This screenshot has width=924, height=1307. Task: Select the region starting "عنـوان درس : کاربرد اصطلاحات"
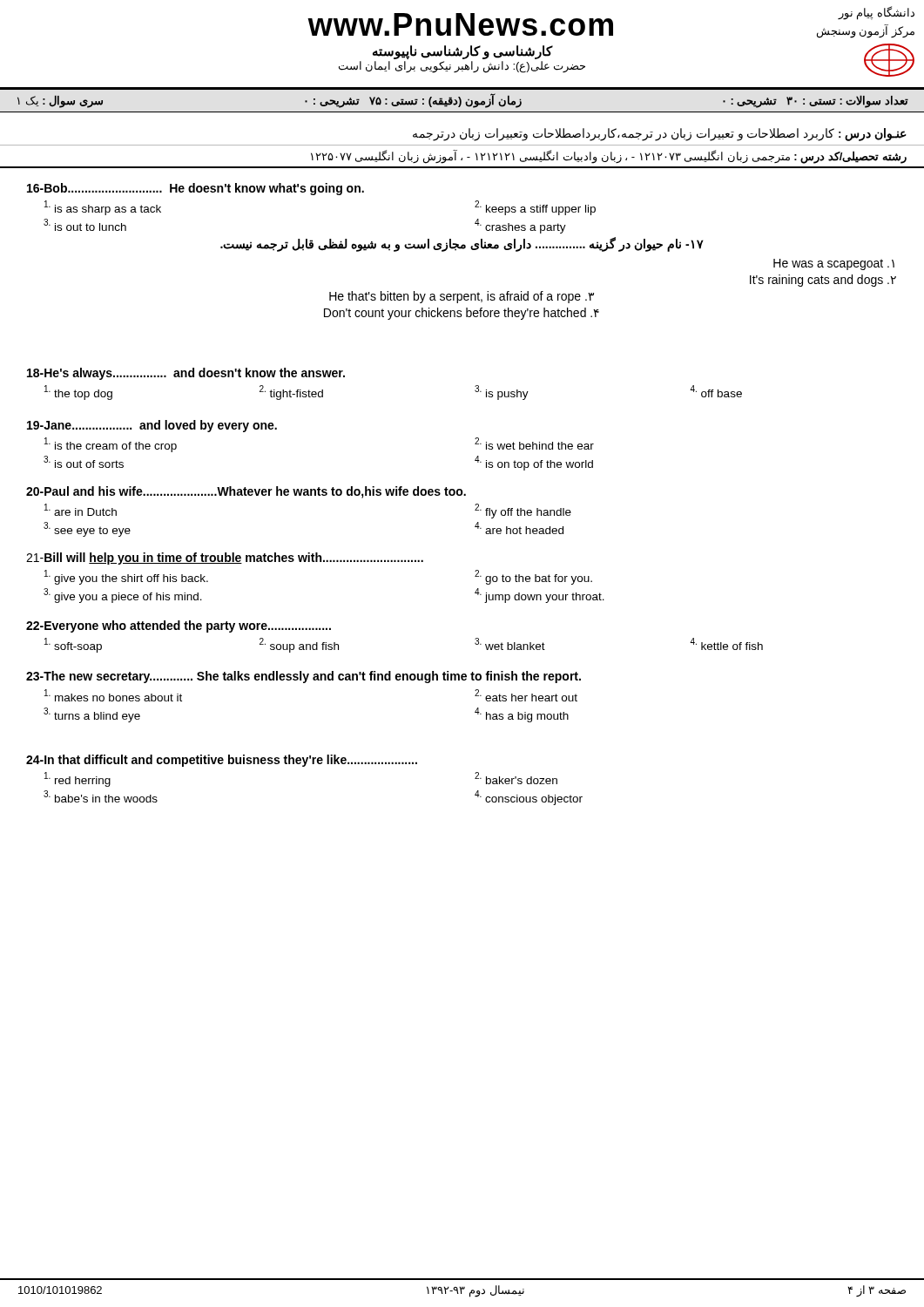point(659,134)
